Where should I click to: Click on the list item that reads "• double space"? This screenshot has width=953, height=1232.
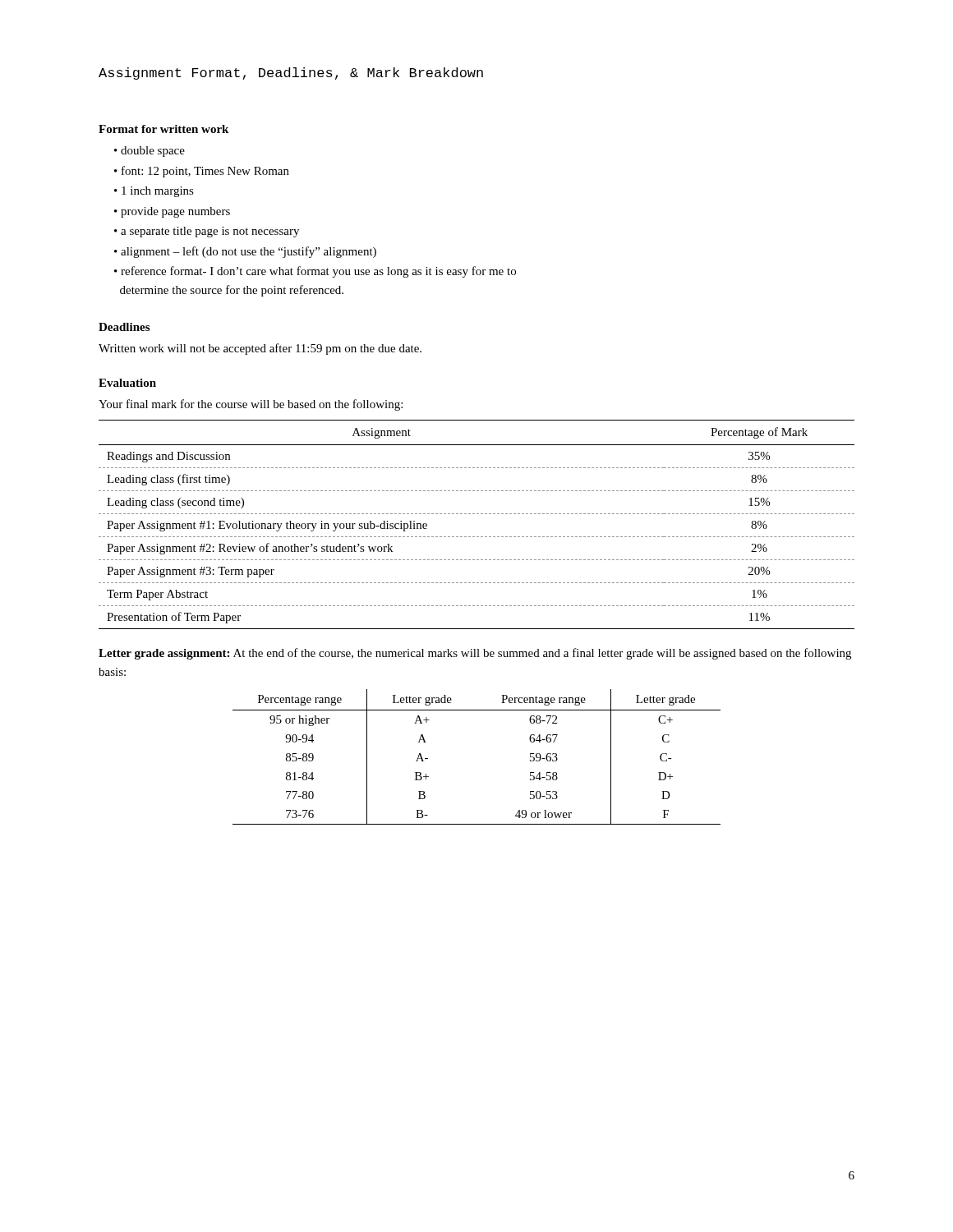[149, 150]
